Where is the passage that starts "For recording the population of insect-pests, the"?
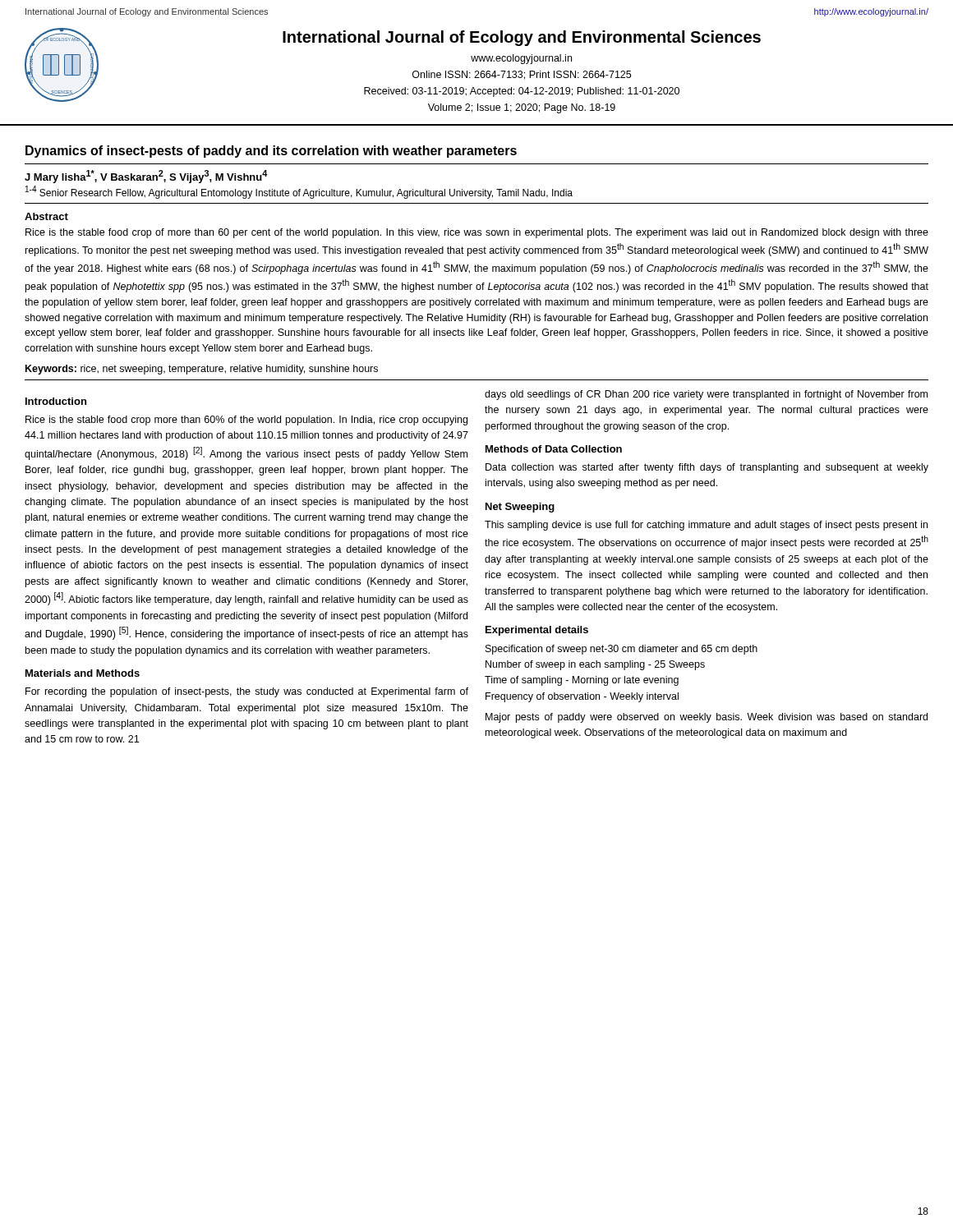Screen dimensions: 1232x953 coord(246,716)
